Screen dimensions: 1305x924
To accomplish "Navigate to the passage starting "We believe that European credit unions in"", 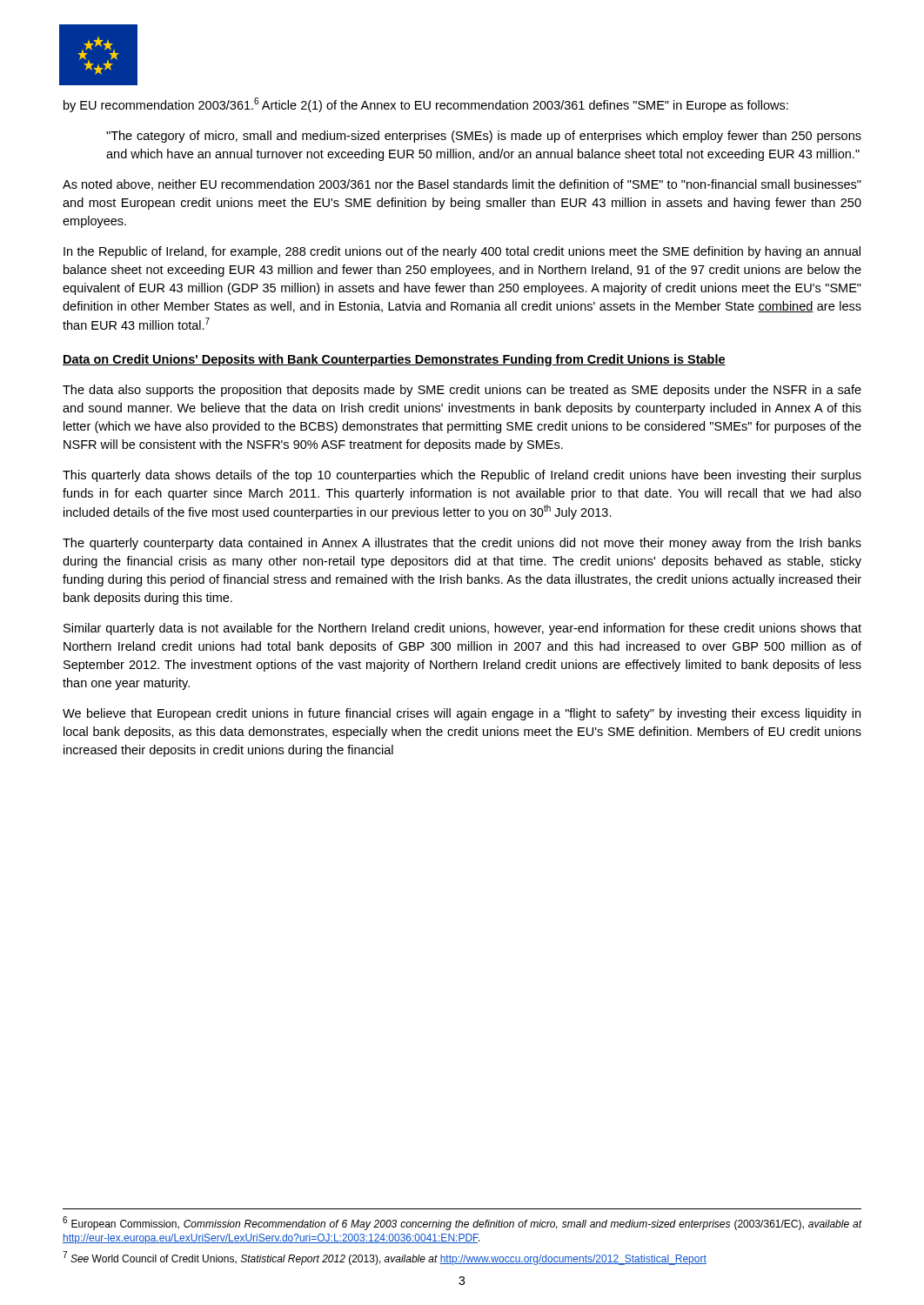I will coord(462,732).
